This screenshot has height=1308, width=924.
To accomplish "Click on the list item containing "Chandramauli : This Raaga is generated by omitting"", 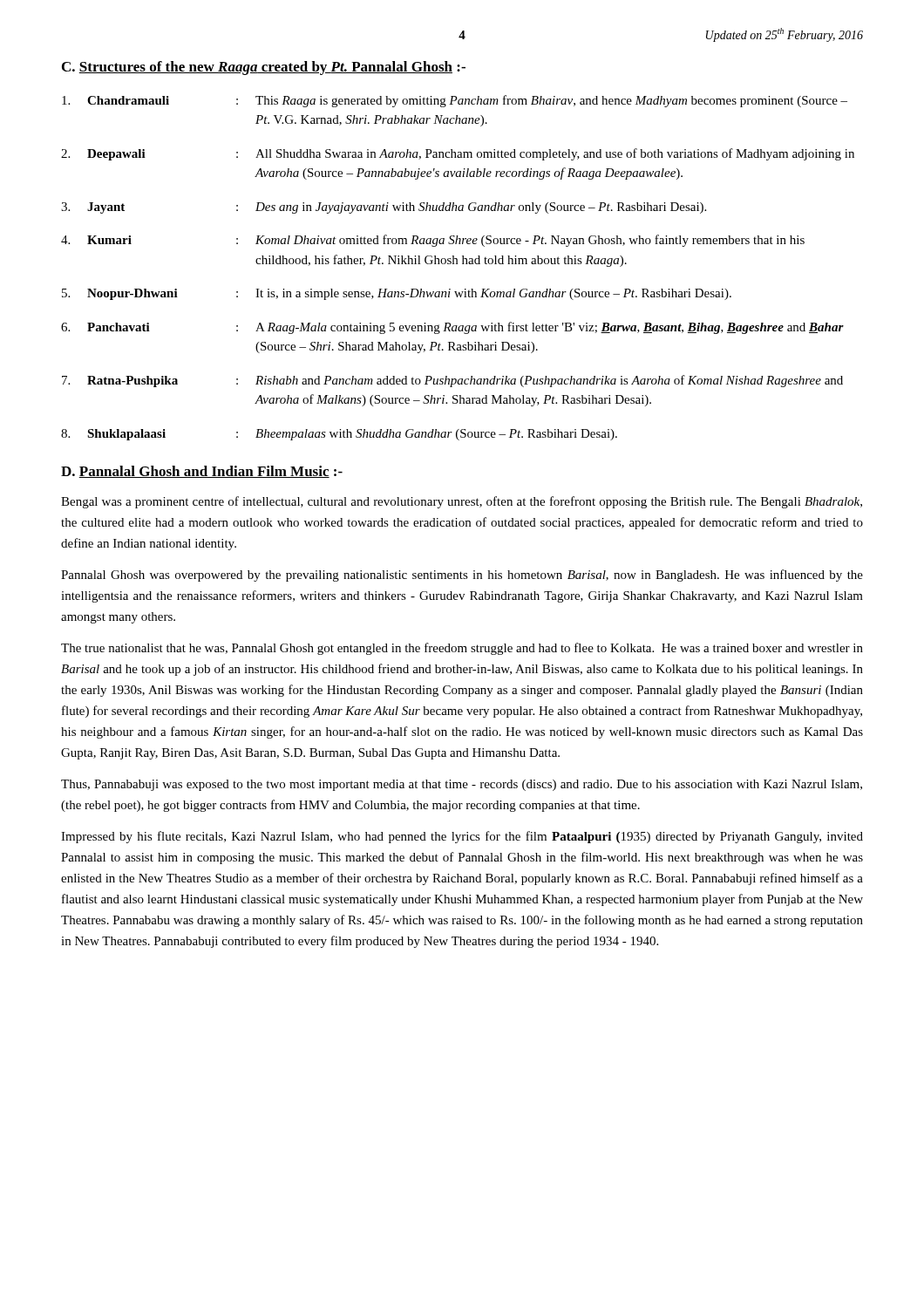I will point(462,110).
